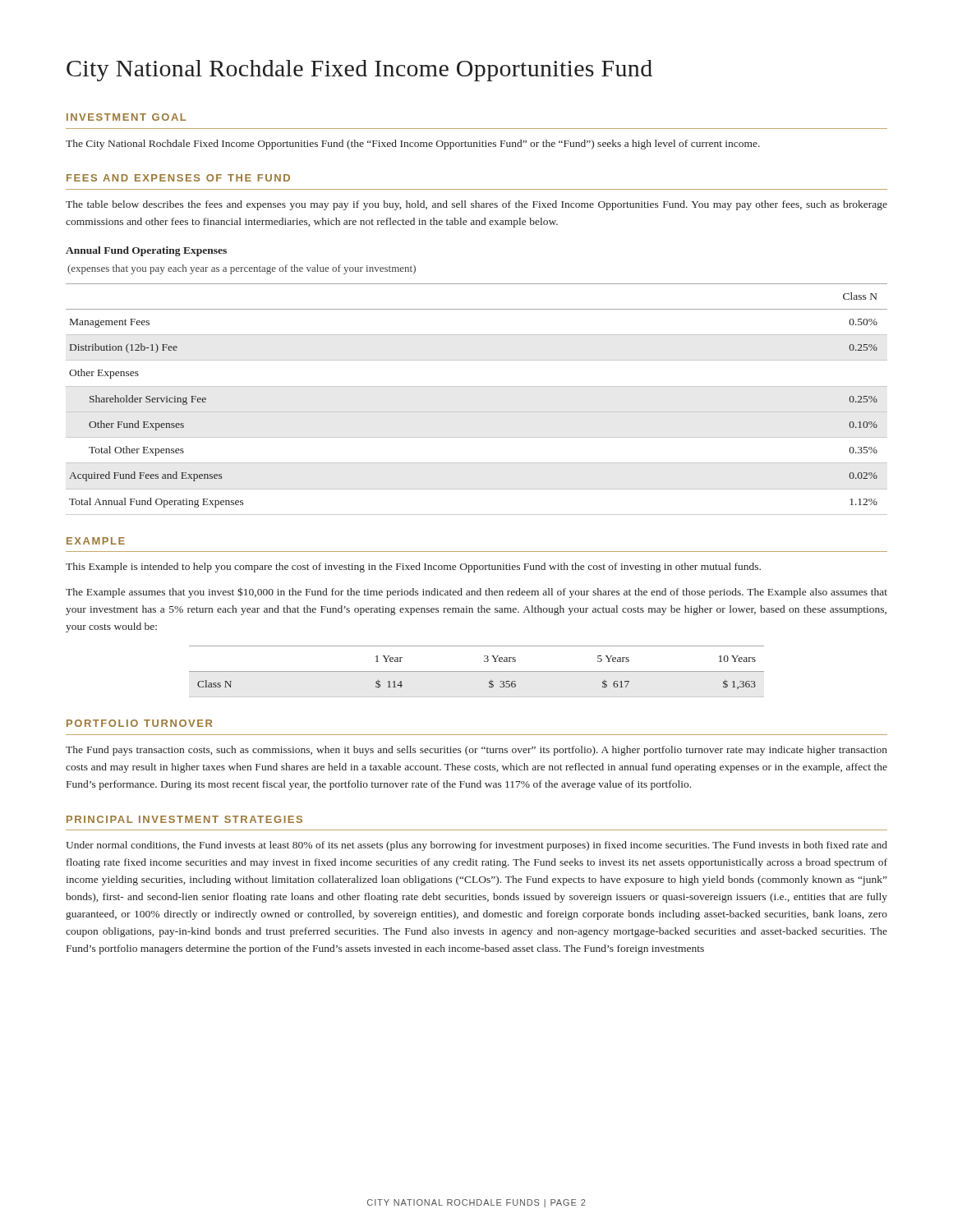Where is the passage that starts "(expenses that you pay"?
The image size is (953, 1232).
242,269
